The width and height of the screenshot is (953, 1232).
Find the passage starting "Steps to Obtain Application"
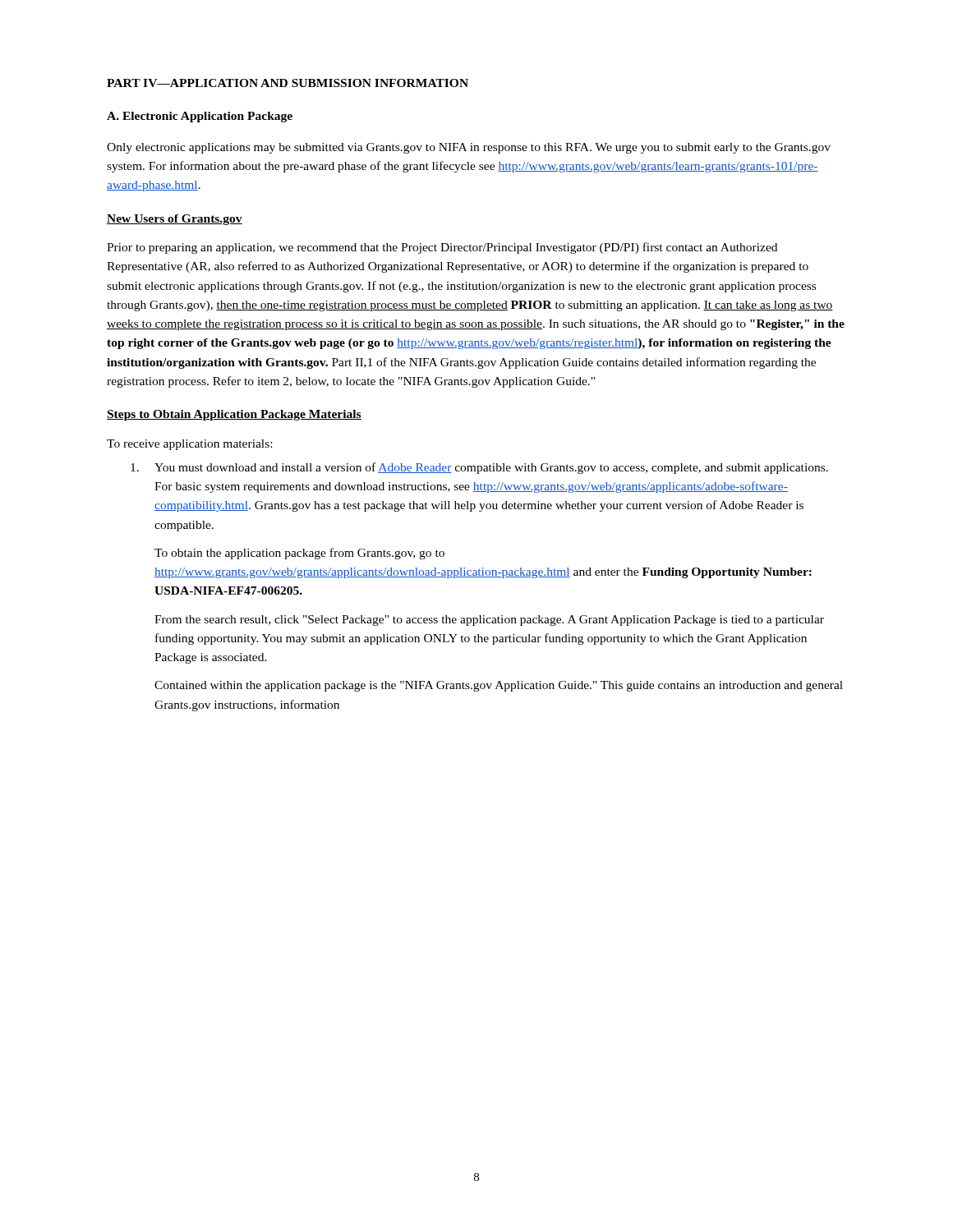tap(234, 414)
